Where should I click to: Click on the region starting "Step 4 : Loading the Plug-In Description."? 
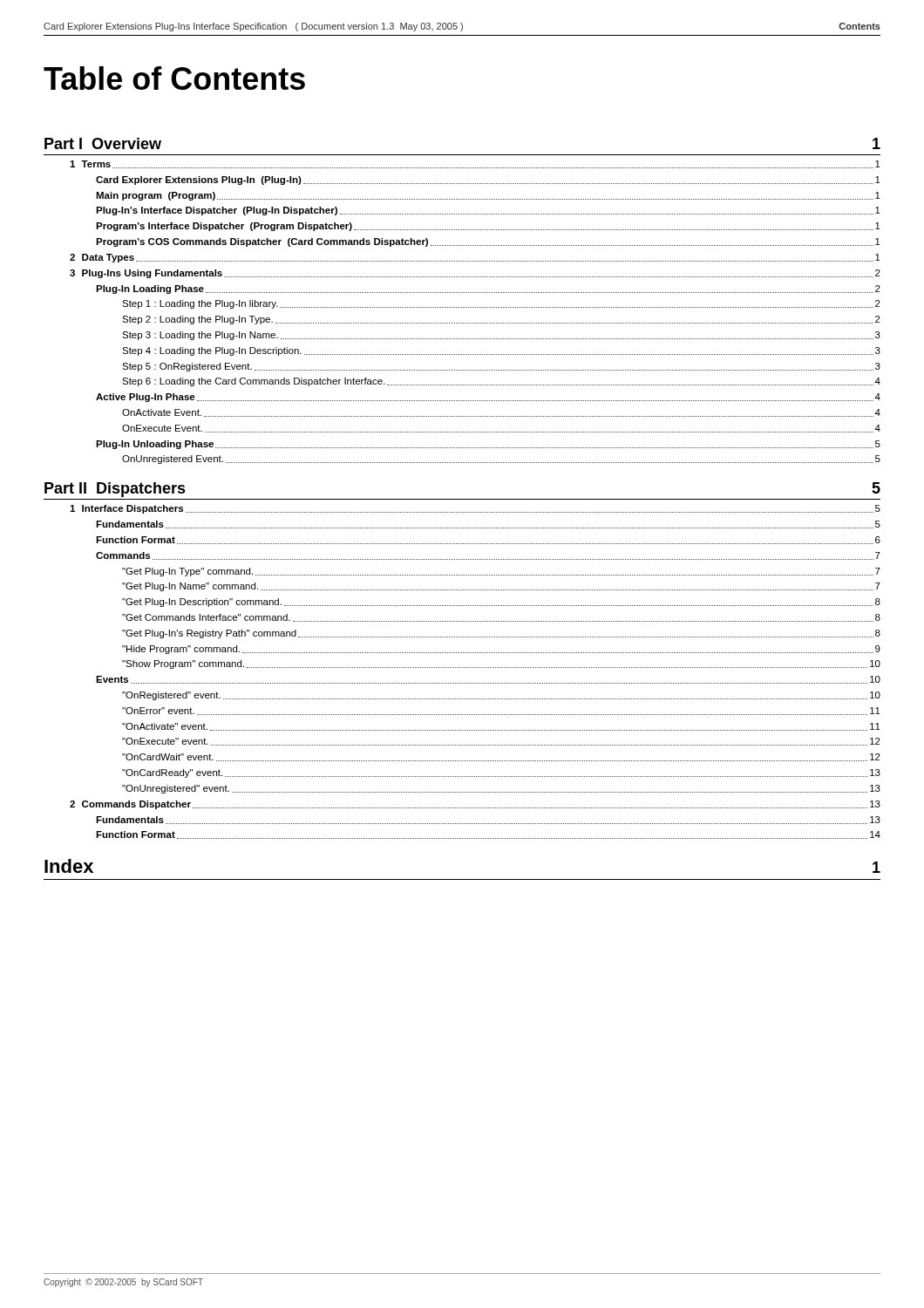tap(501, 351)
